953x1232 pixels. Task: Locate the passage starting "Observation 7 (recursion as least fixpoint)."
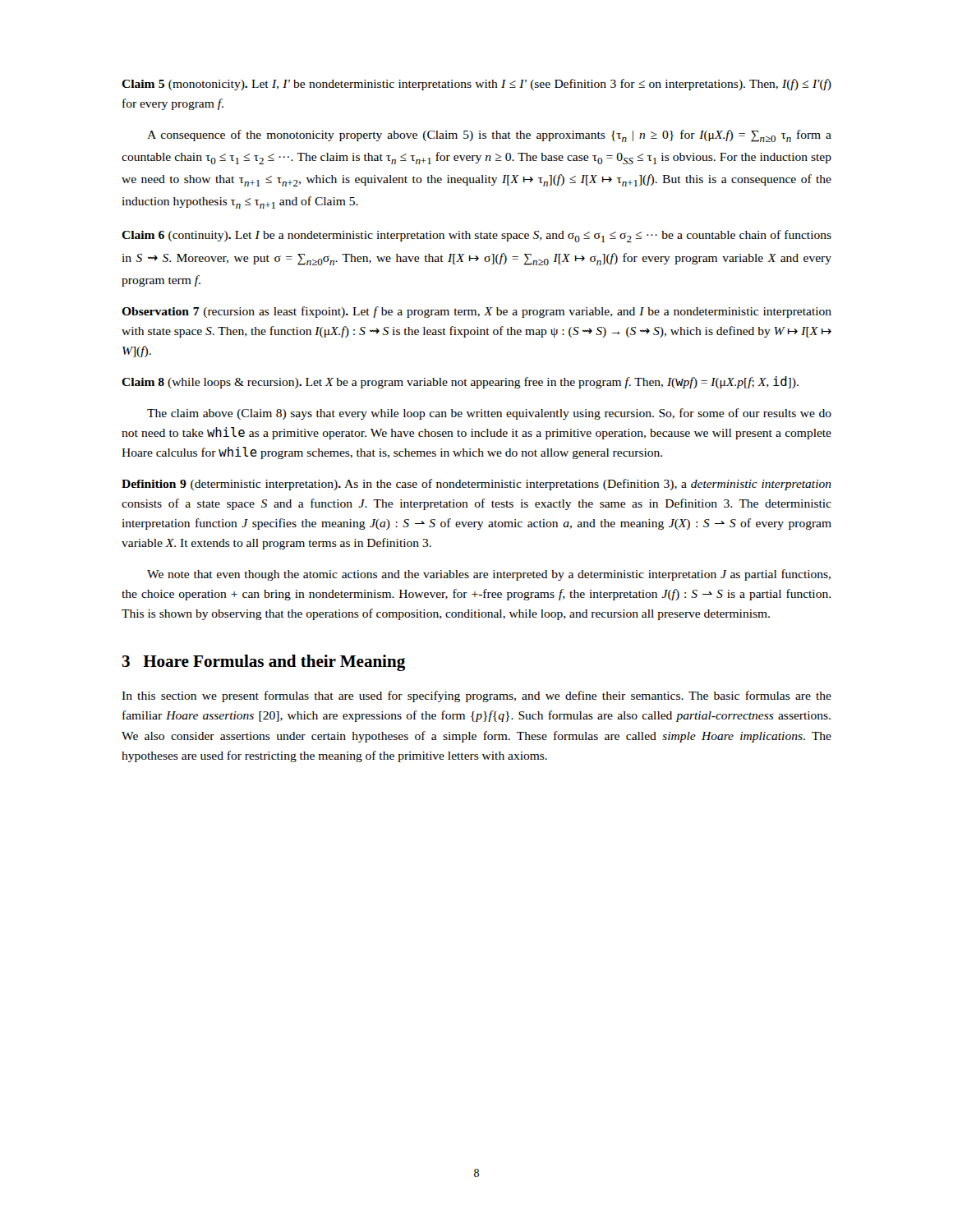pyautogui.click(x=476, y=331)
